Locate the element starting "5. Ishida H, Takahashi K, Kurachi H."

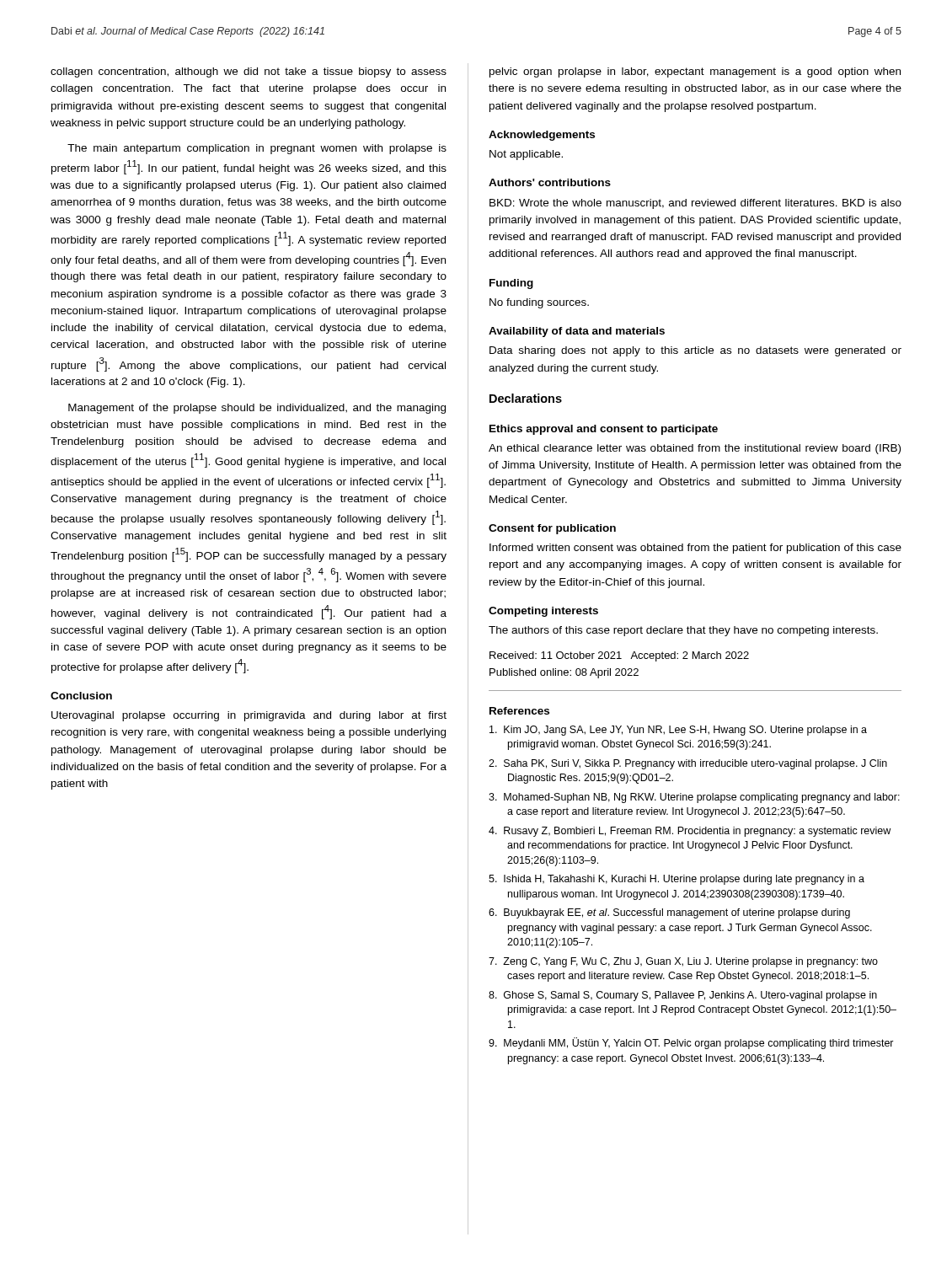click(x=676, y=886)
